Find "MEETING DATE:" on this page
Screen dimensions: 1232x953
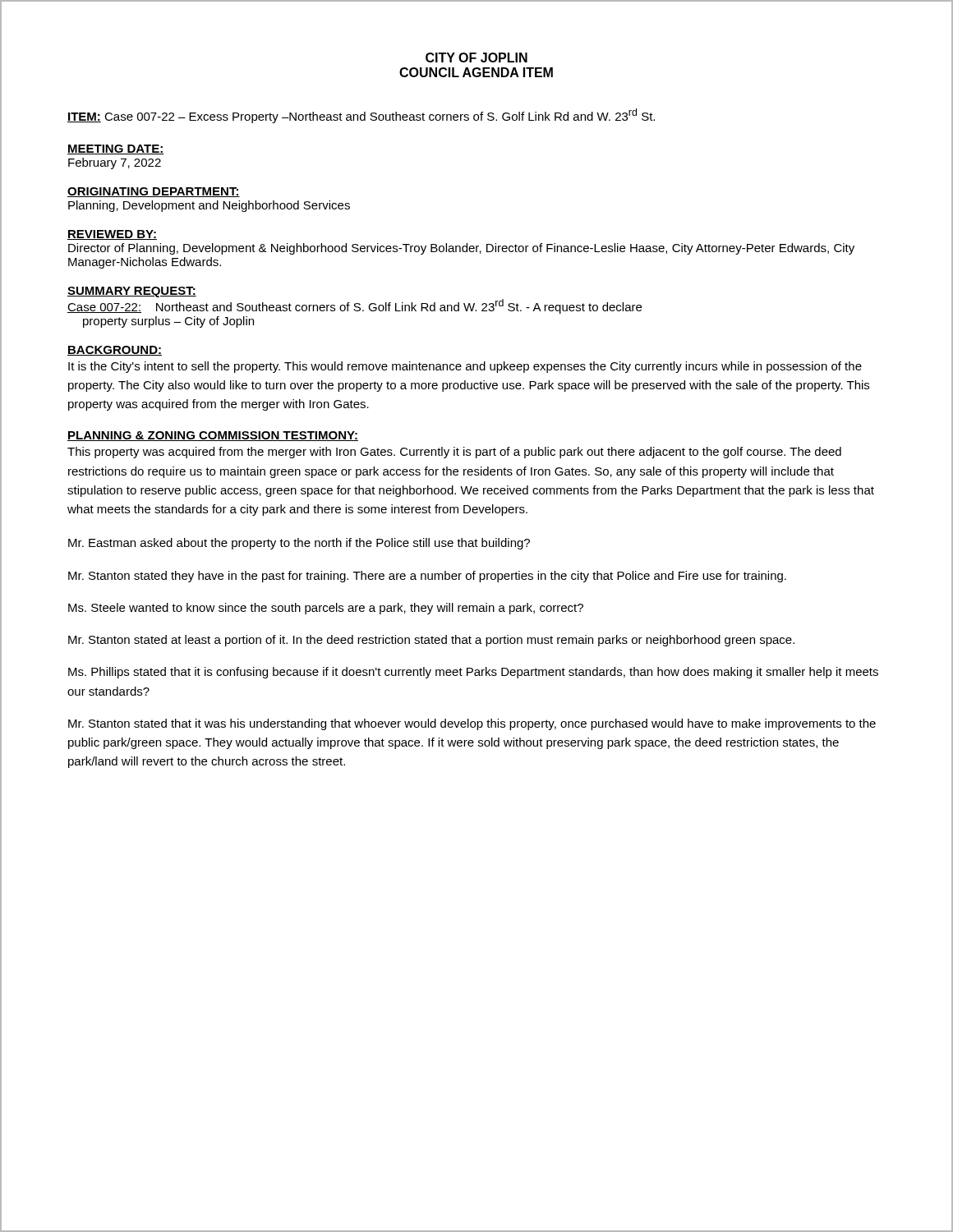116,148
